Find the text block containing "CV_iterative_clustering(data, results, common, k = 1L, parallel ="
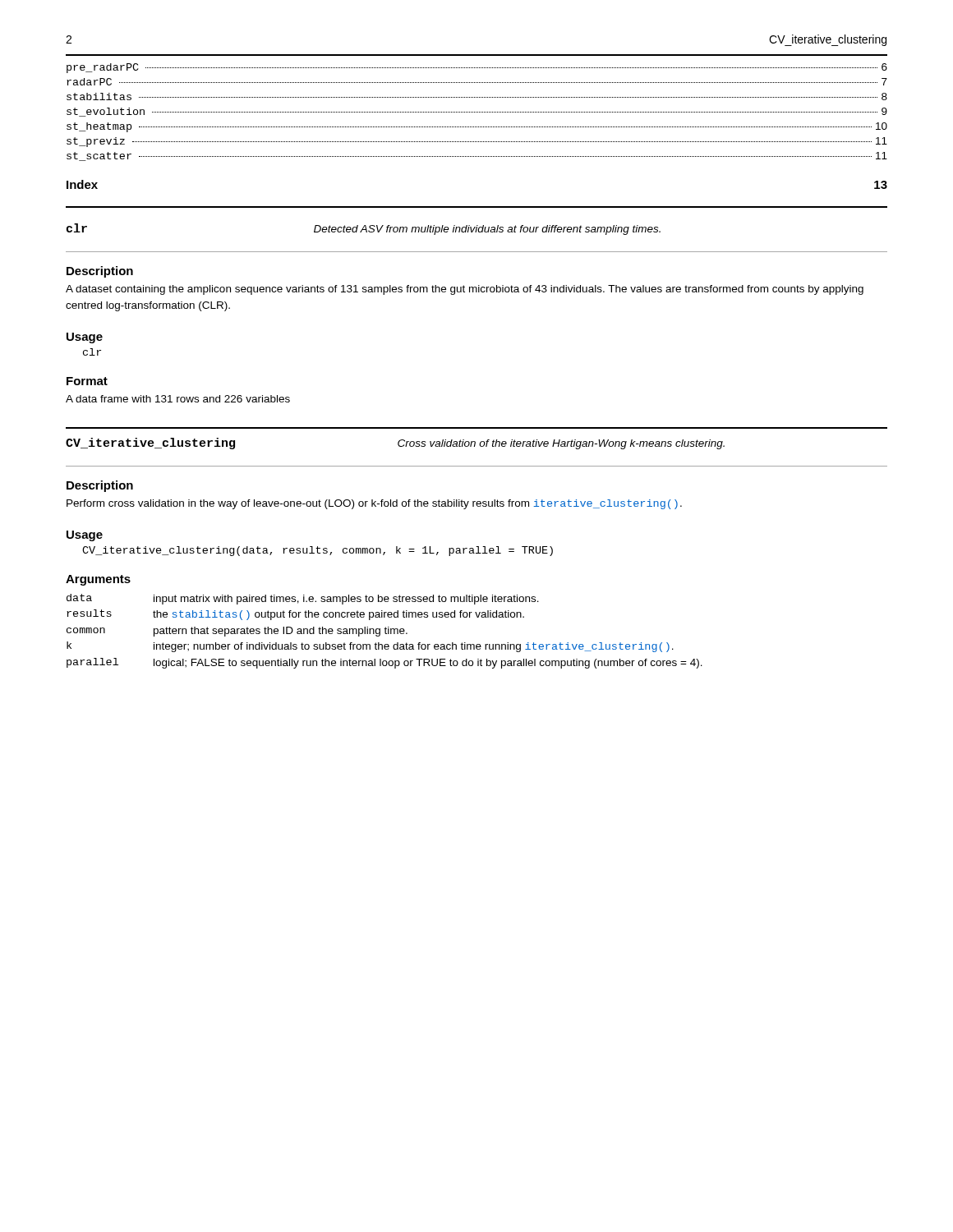The image size is (953, 1232). pos(318,551)
